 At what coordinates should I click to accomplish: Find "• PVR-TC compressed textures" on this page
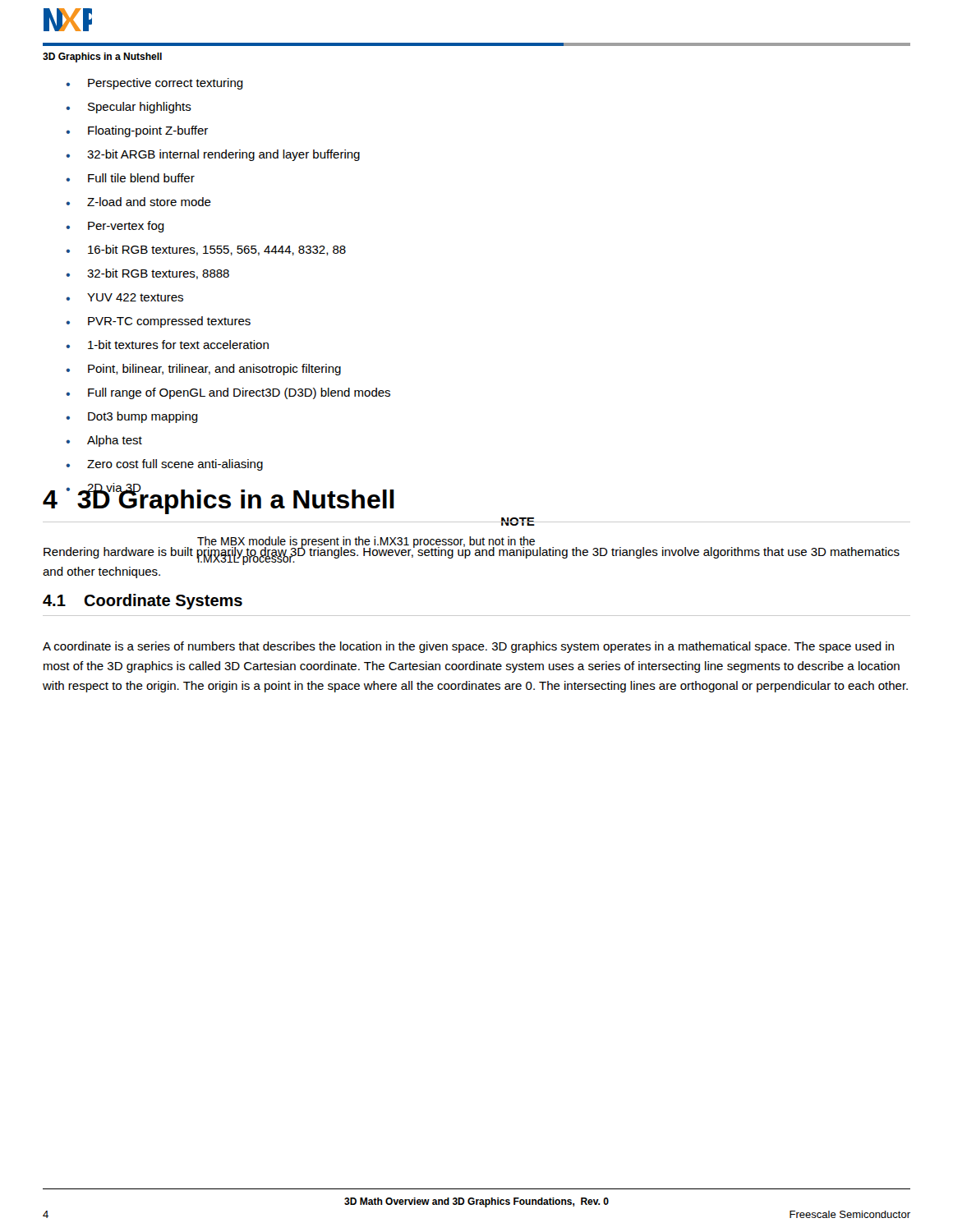158,322
